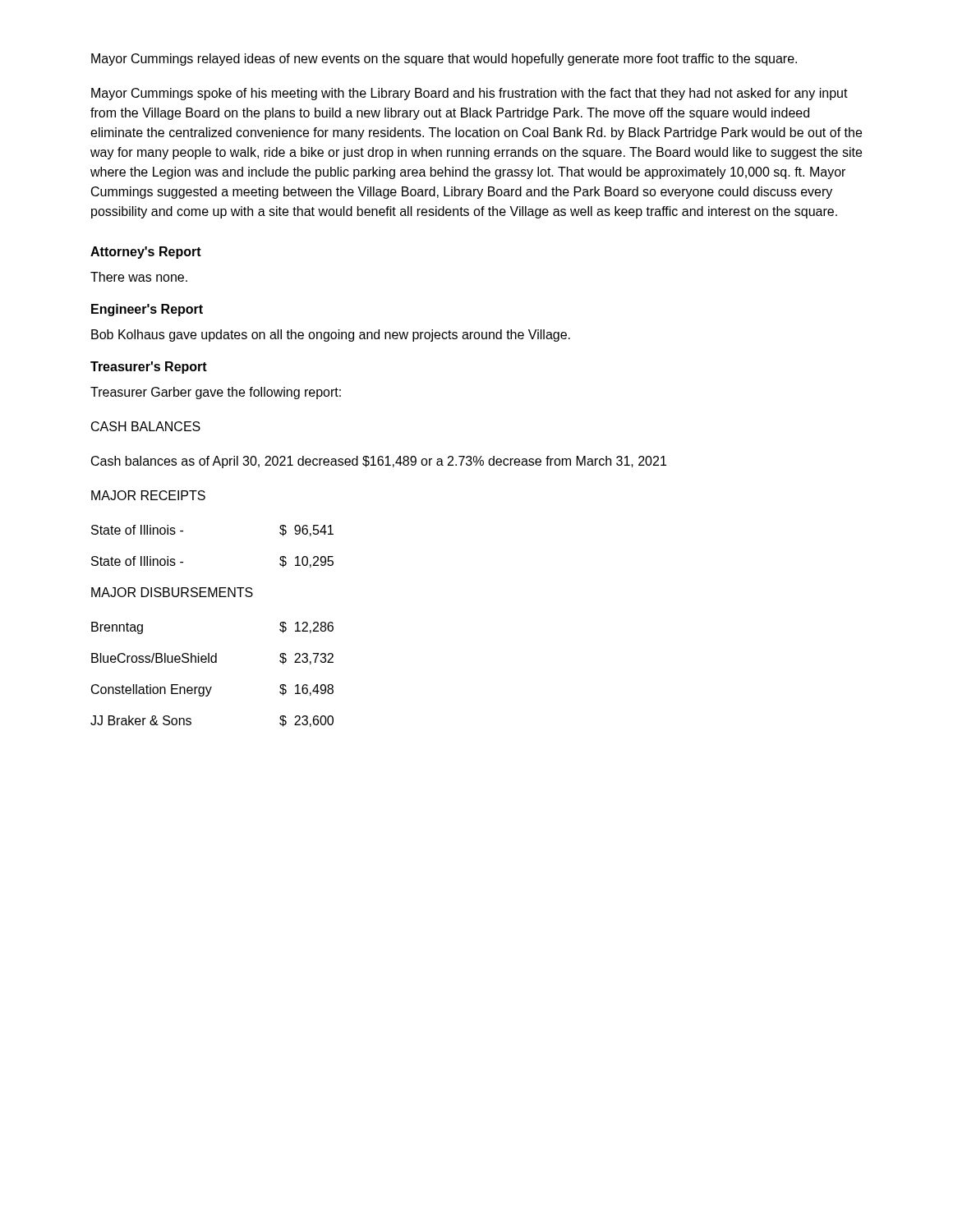Viewport: 953px width, 1232px height.
Task: Locate the text with the text "JJ Braker & Sons $ 23,600"
Action: pyautogui.click(x=138, y=722)
